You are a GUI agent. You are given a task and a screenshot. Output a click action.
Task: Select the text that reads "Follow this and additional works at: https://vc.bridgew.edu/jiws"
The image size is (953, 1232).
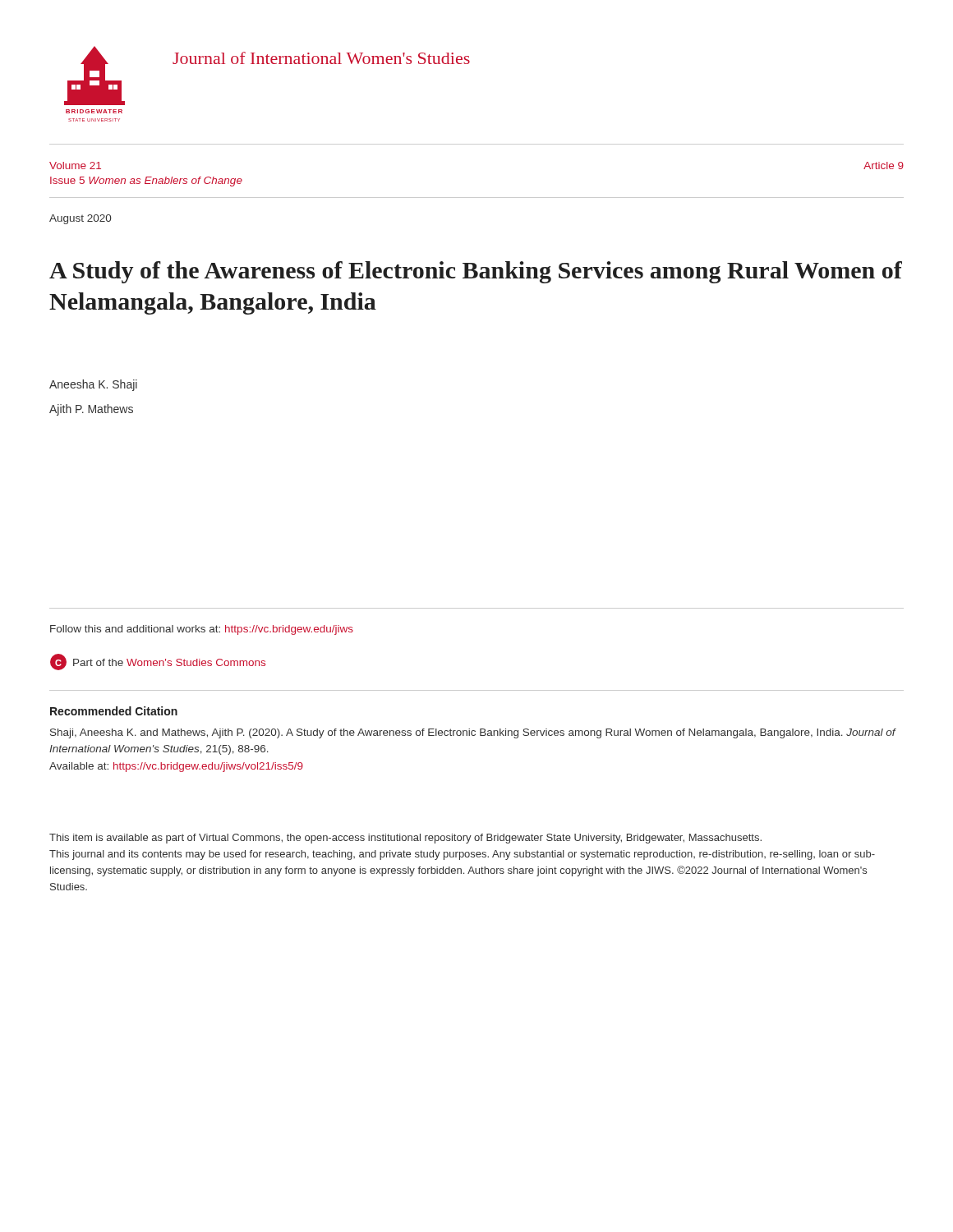(201, 629)
